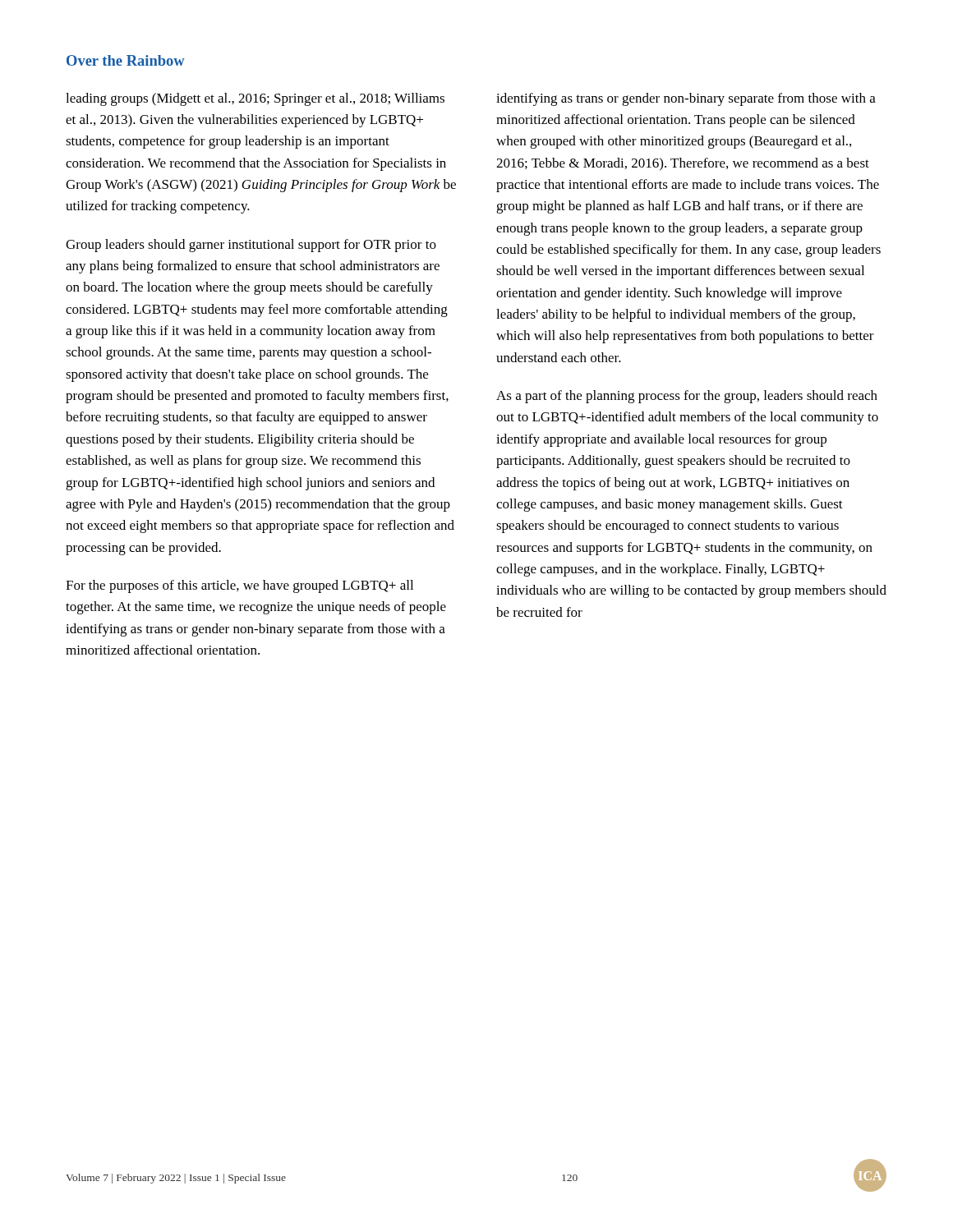Where is the passage that starts "For the purposes of this article,"?
Screen dimensions: 1232x953
256,618
